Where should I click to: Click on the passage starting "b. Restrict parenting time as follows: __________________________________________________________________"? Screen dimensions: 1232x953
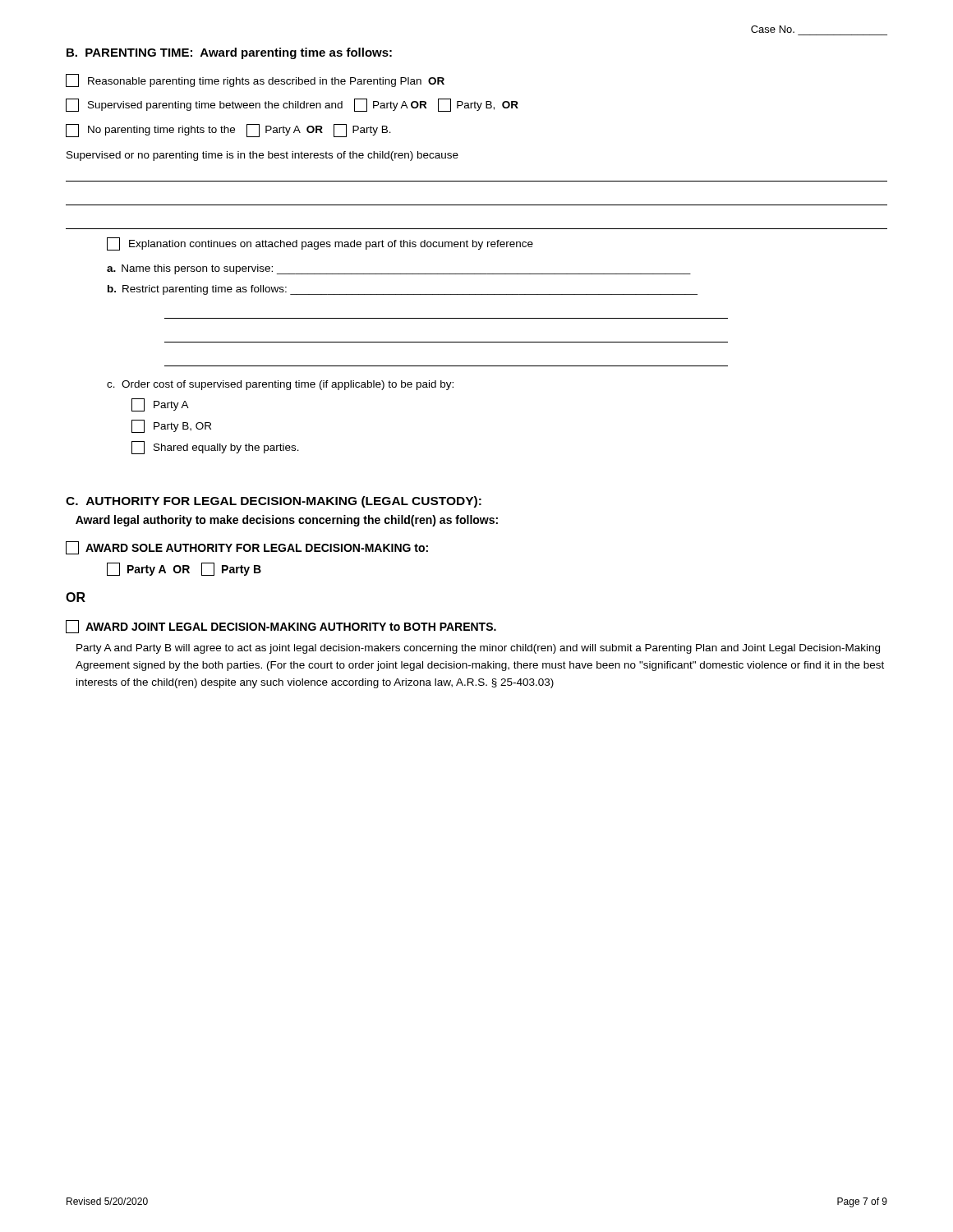click(x=402, y=289)
